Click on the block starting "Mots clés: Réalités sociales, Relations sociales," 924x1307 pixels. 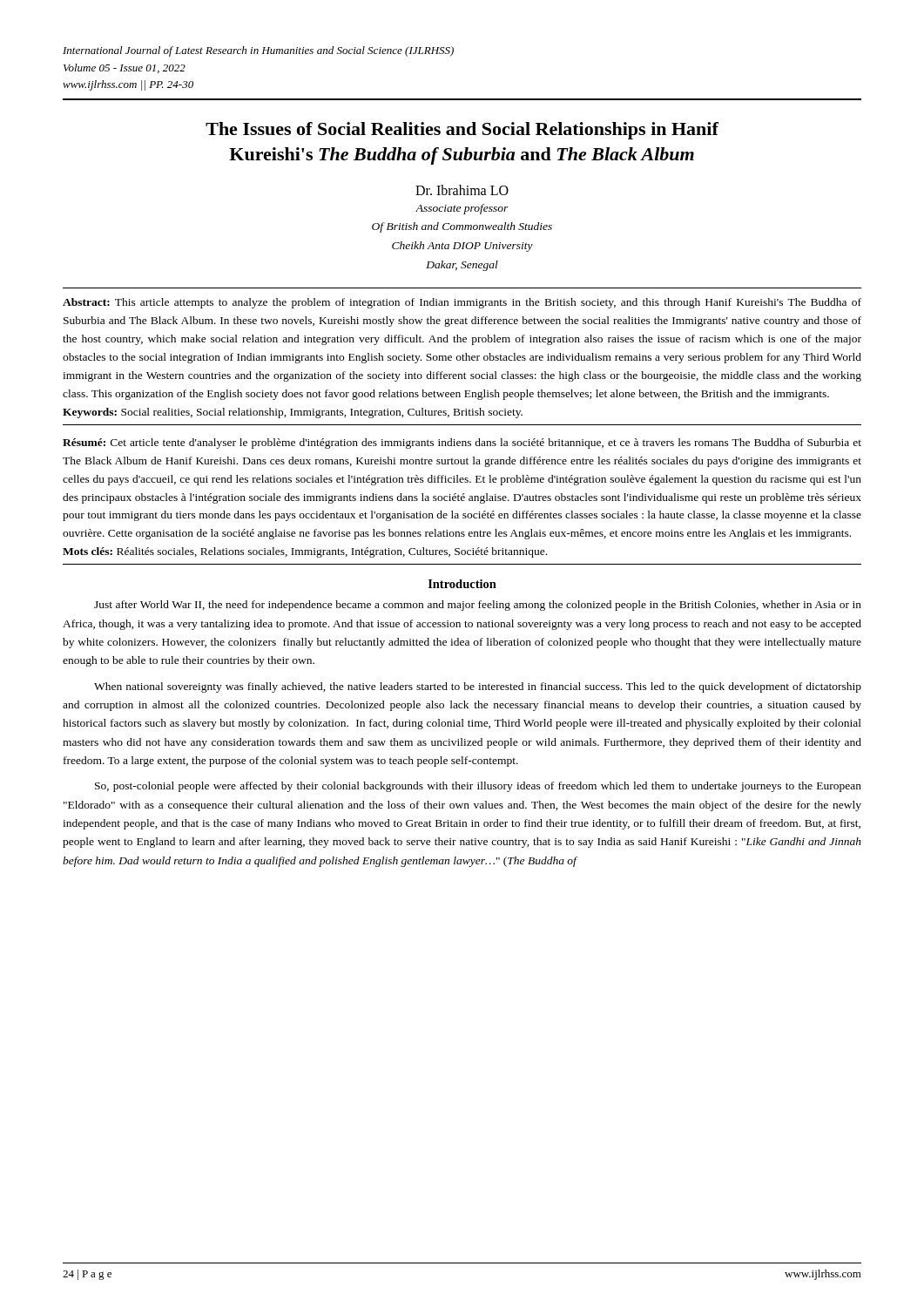(305, 551)
